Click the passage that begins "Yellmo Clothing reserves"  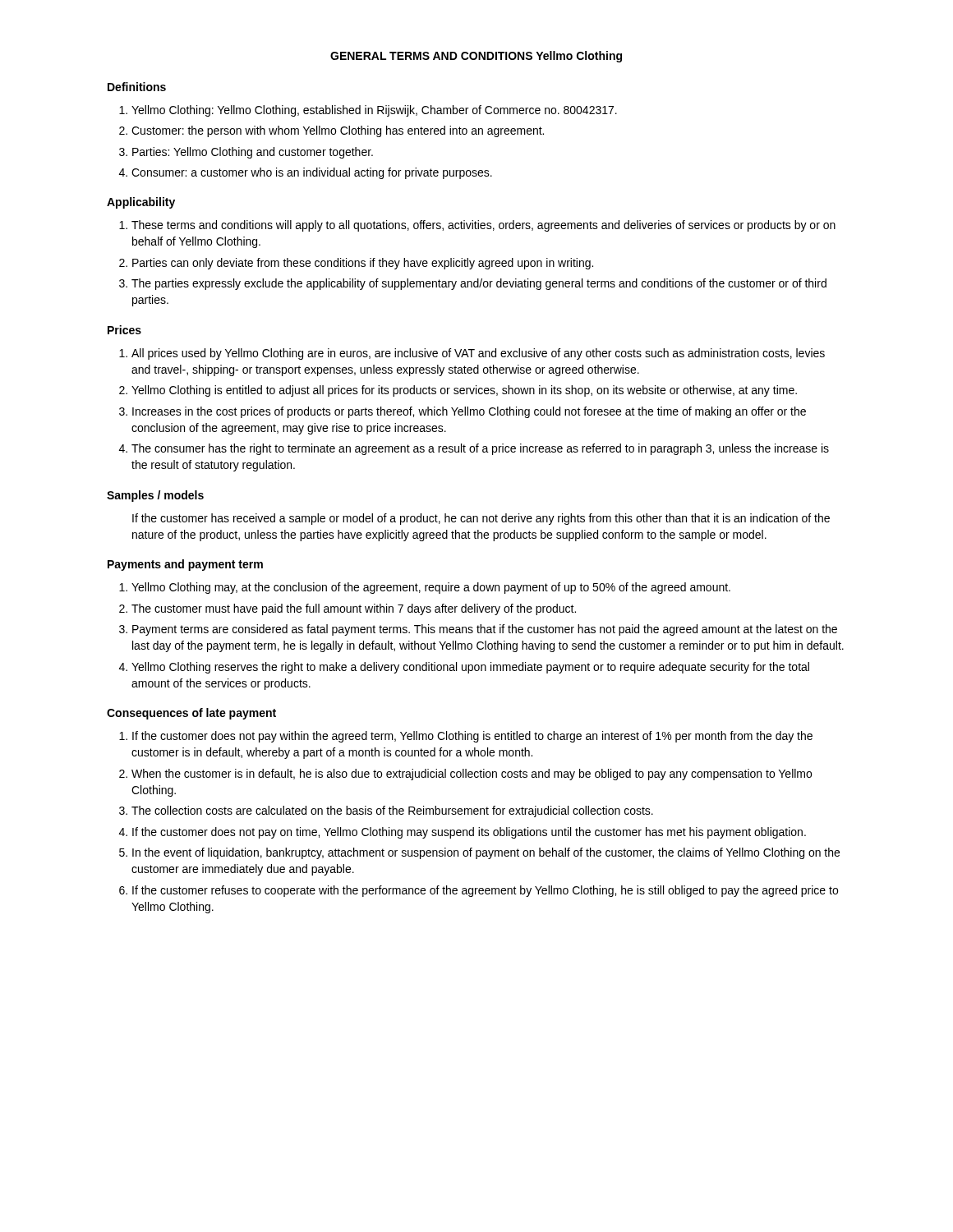click(471, 675)
